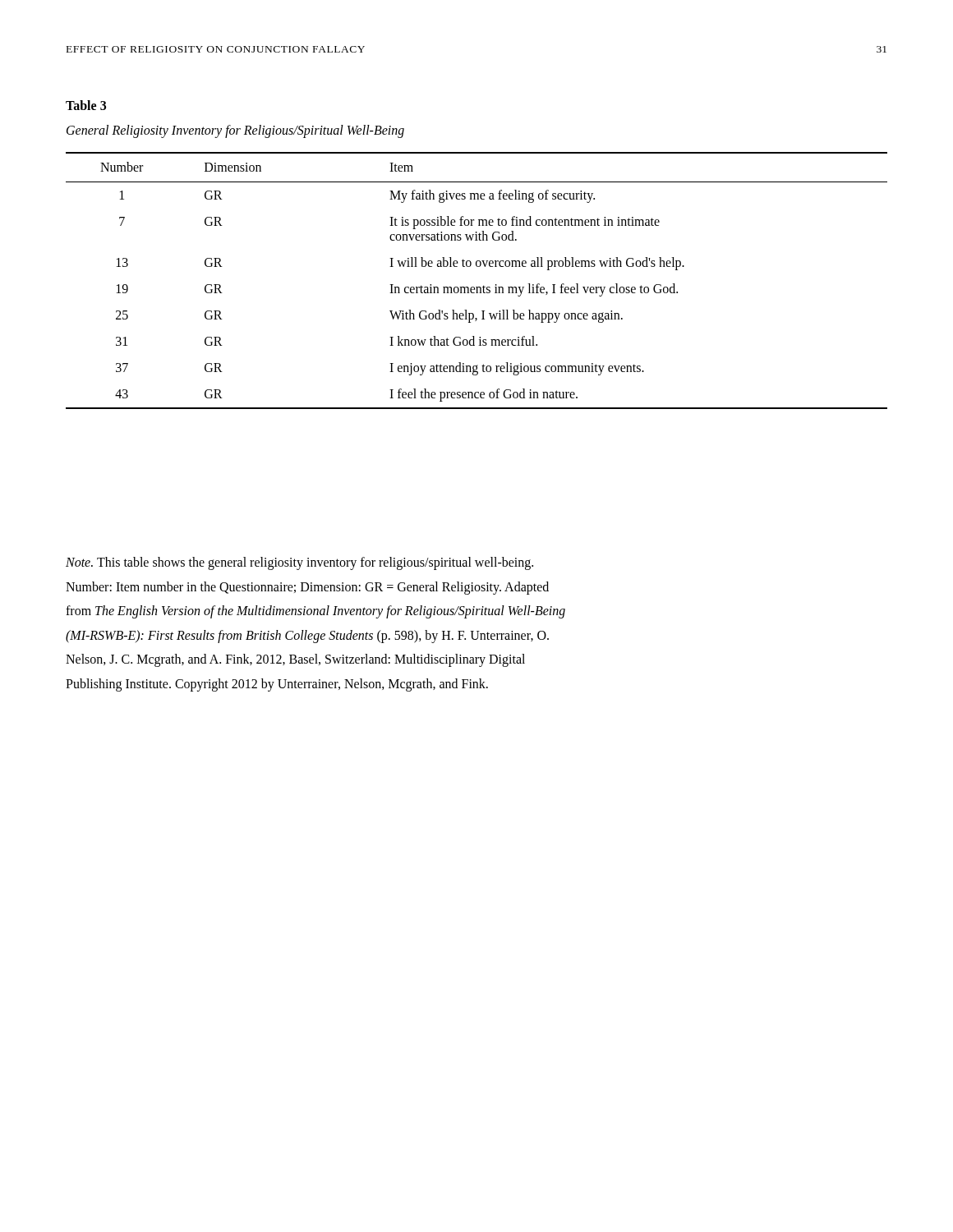This screenshot has width=953, height=1232.
Task: Select the table that reads "In certain moments in my"
Action: click(476, 280)
